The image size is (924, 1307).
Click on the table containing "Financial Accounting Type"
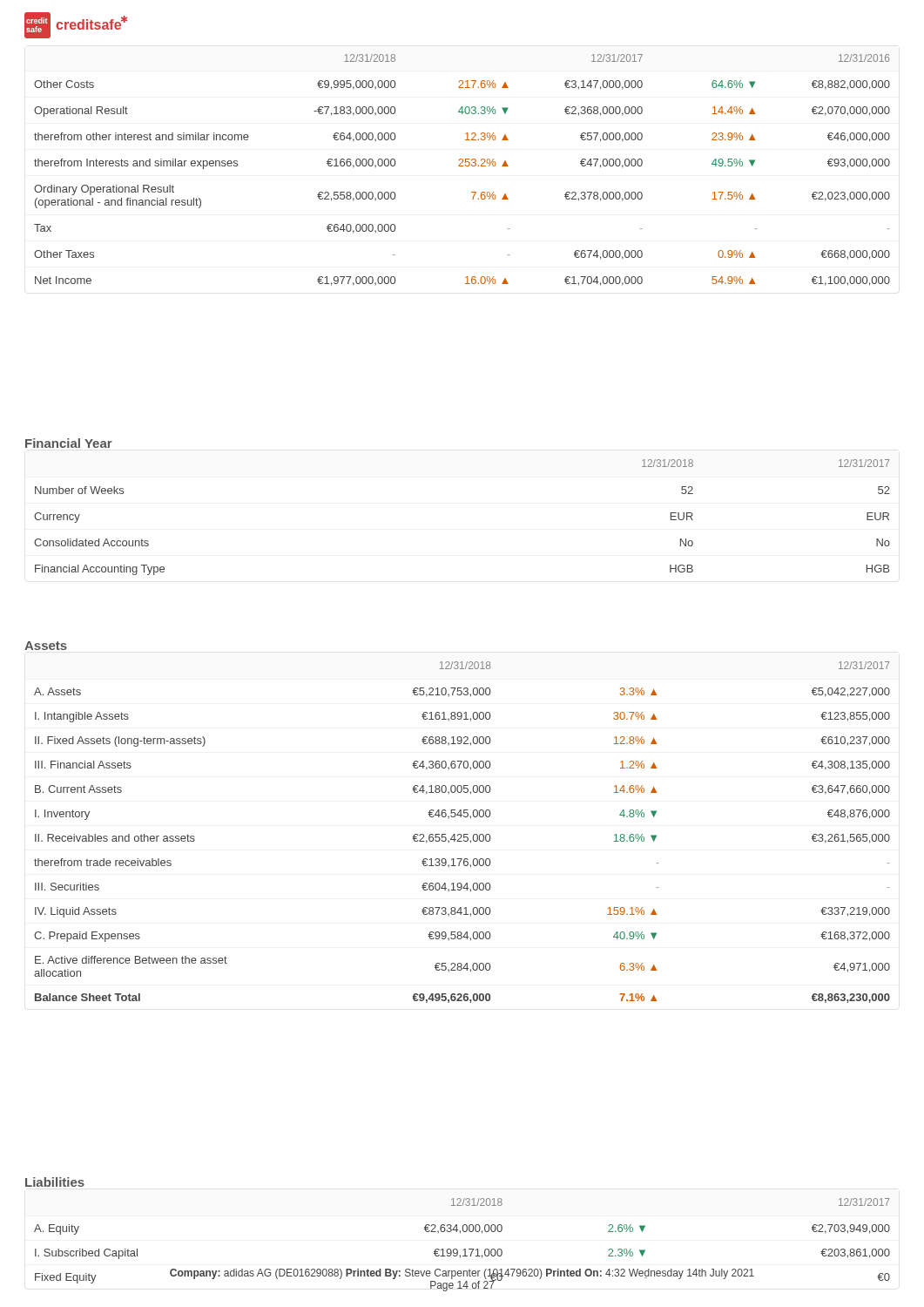click(x=462, y=516)
